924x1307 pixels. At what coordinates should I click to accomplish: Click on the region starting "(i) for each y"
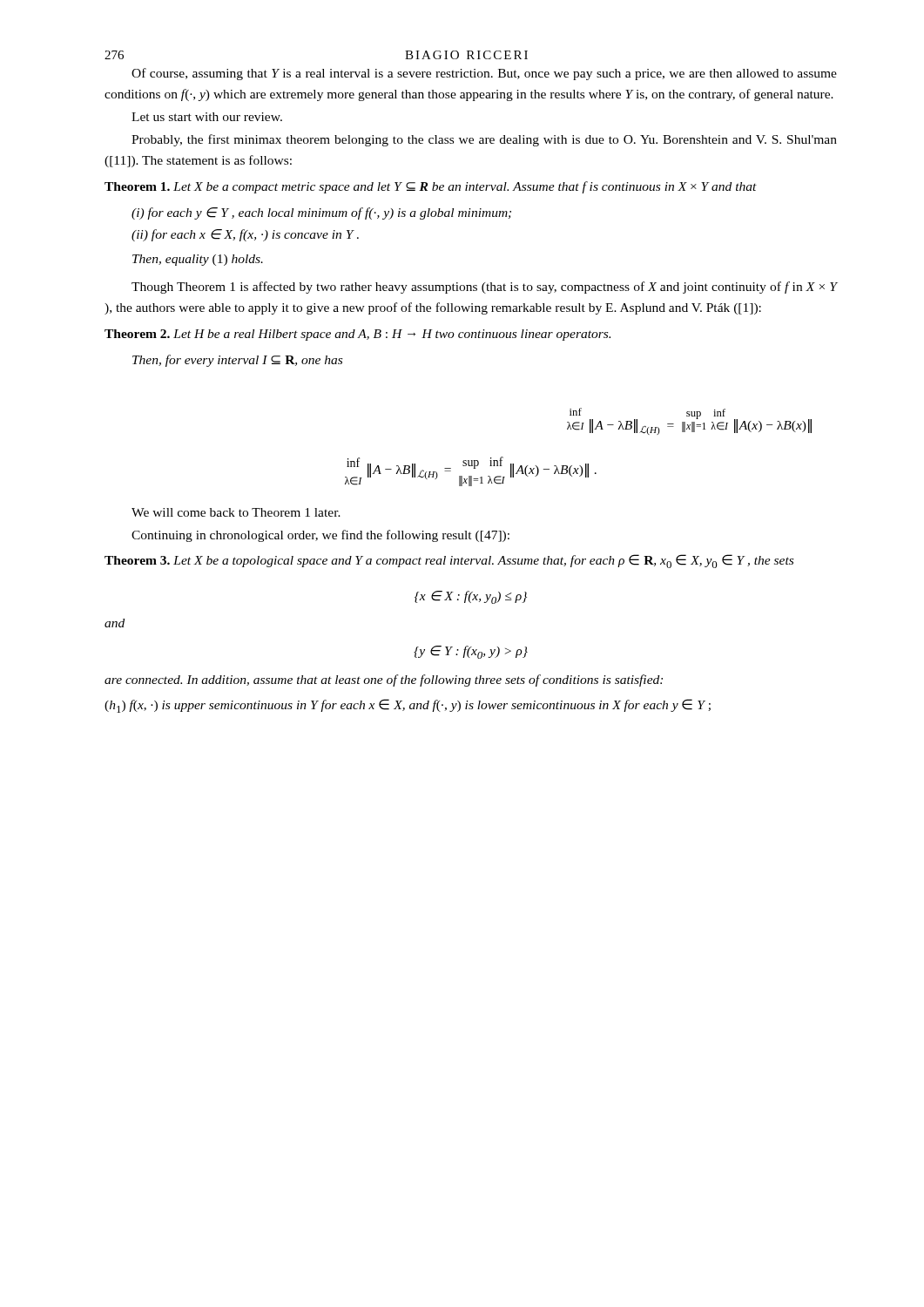click(484, 213)
